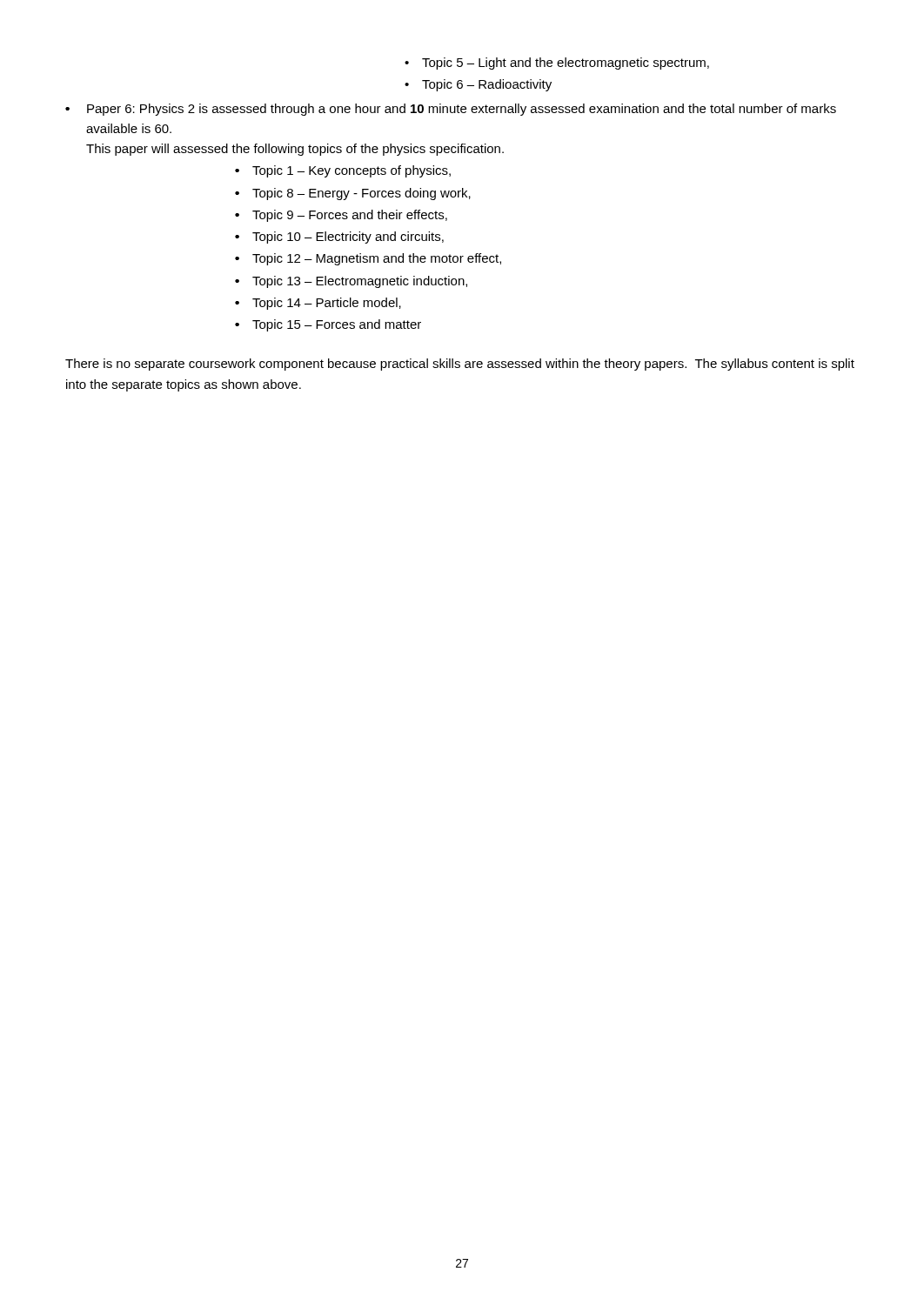Find the text starting "• Paper 6: Physics 2 is assessed through"
The image size is (924, 1305).
click(x=451, y=110)
